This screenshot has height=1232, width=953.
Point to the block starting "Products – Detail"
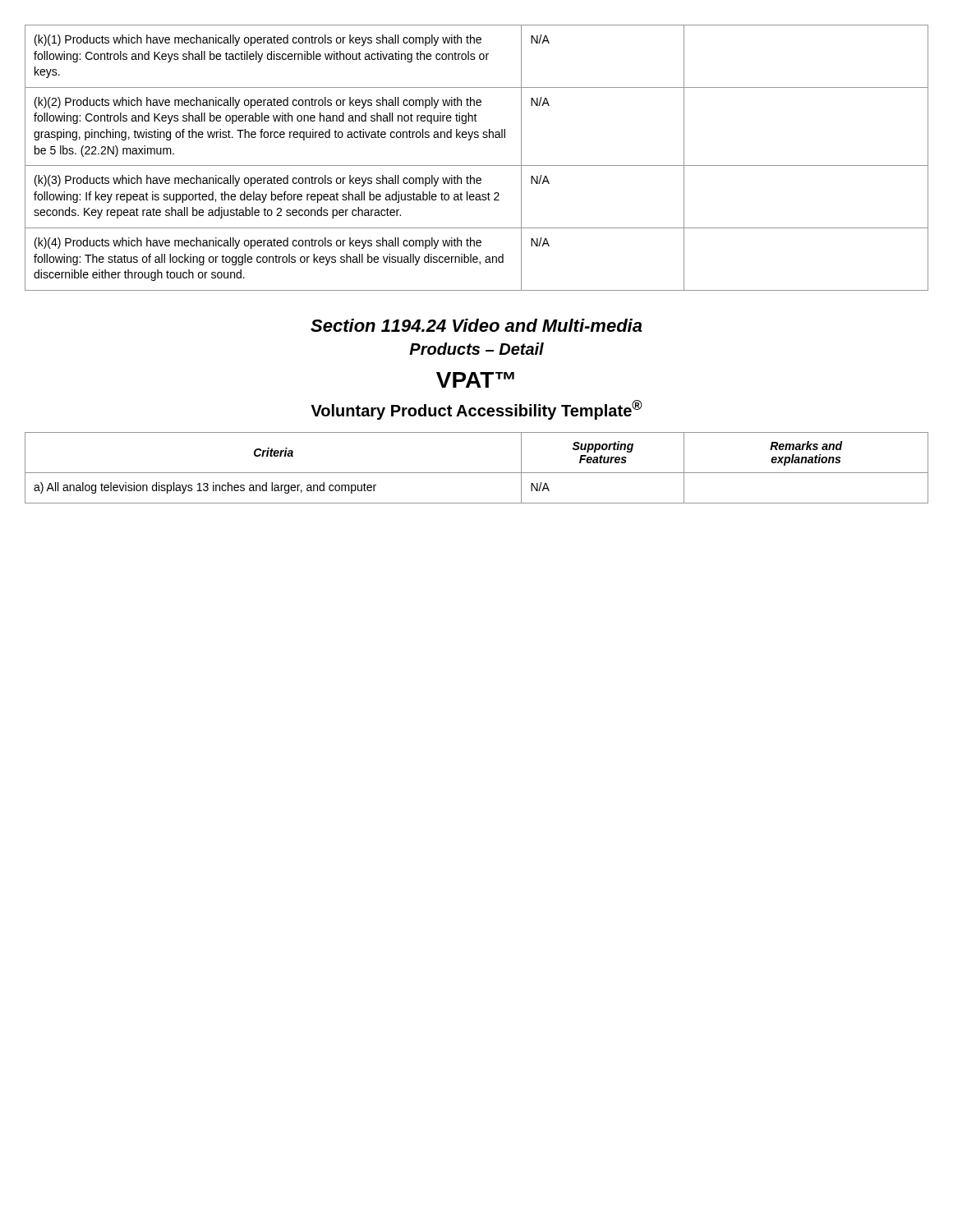476,349
